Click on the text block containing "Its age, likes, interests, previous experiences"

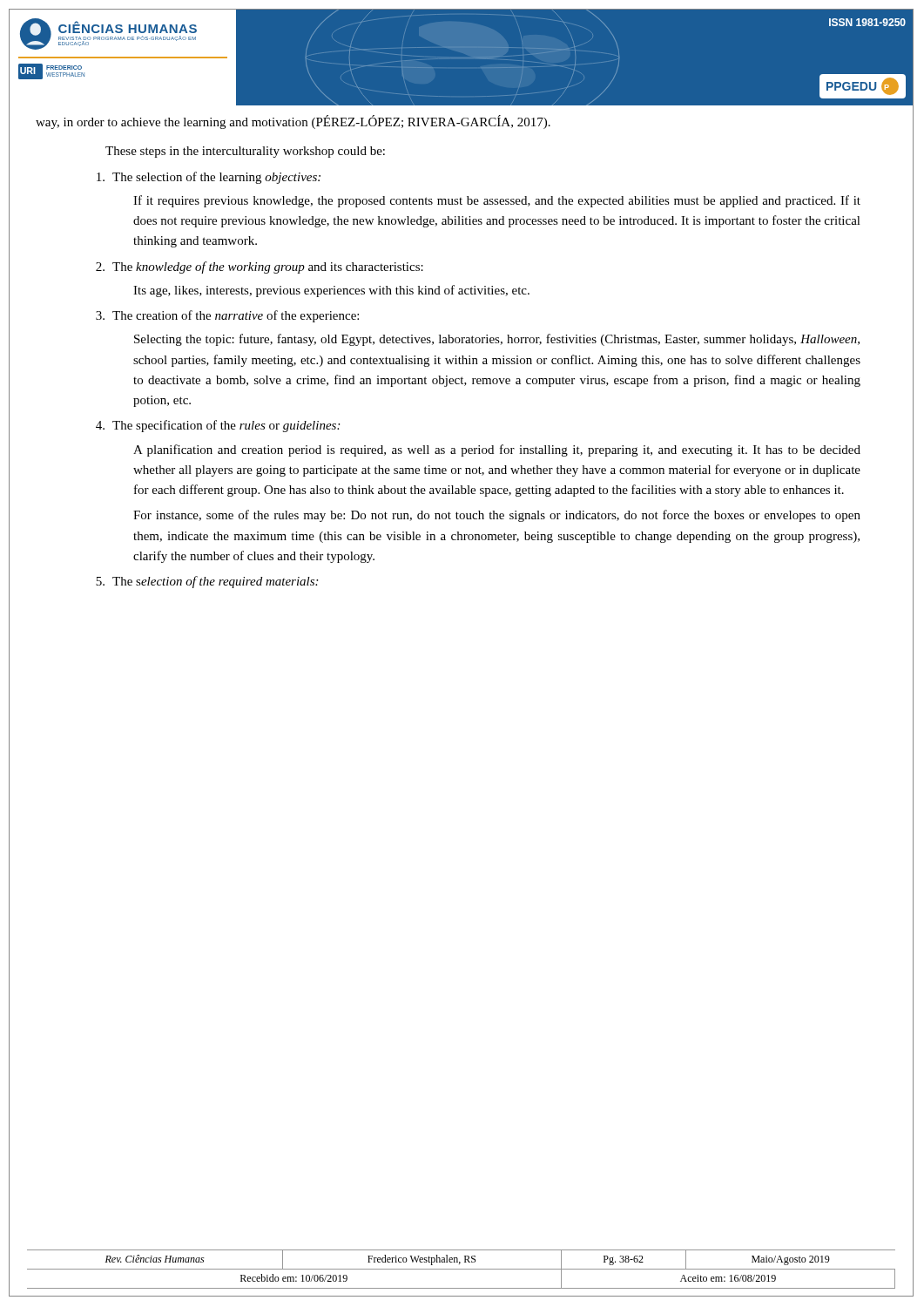tap(332, 290)
